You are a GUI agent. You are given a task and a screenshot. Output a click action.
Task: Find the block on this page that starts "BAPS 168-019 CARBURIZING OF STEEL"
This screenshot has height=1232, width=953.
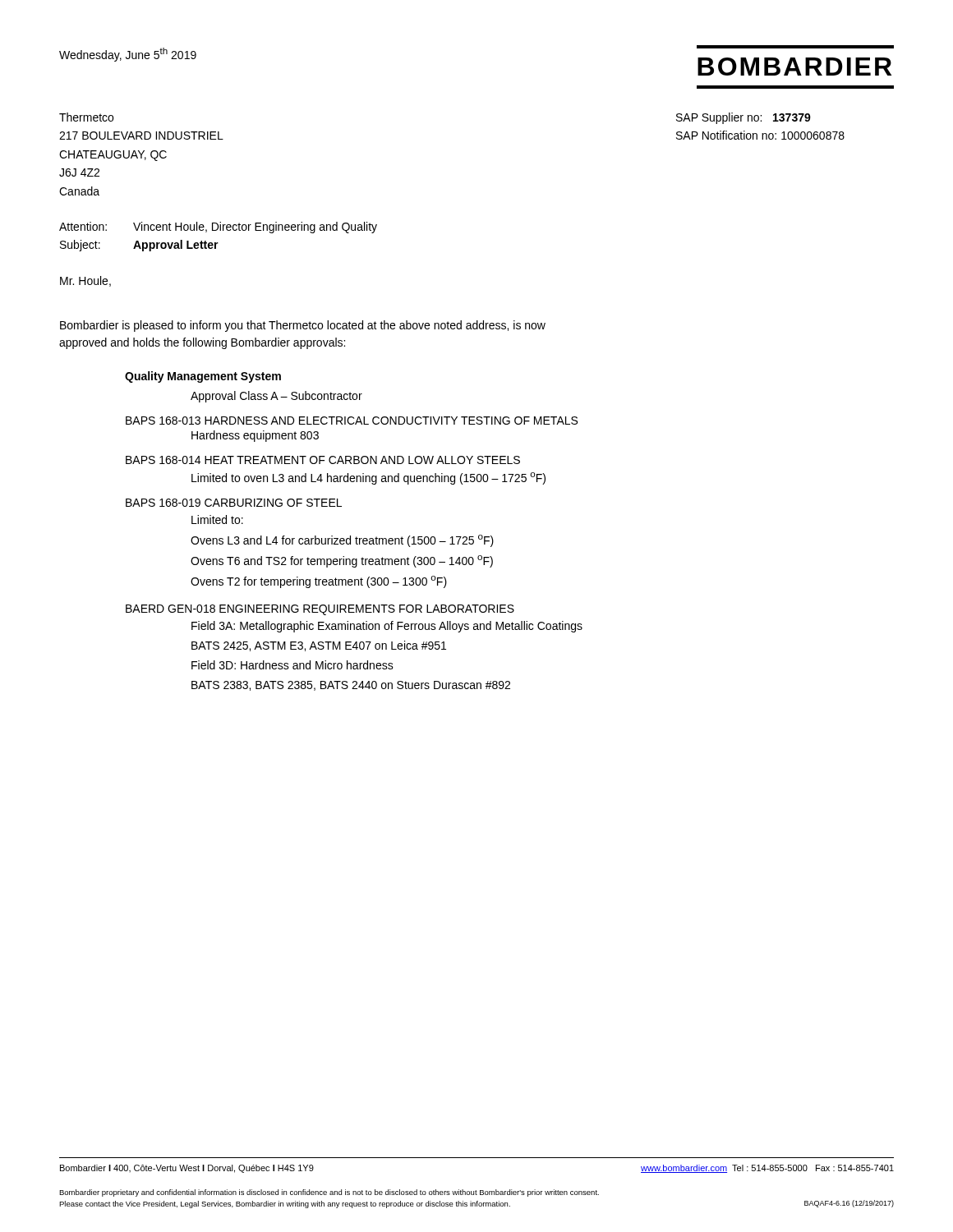pyautogui.click(x=234, y=503)
